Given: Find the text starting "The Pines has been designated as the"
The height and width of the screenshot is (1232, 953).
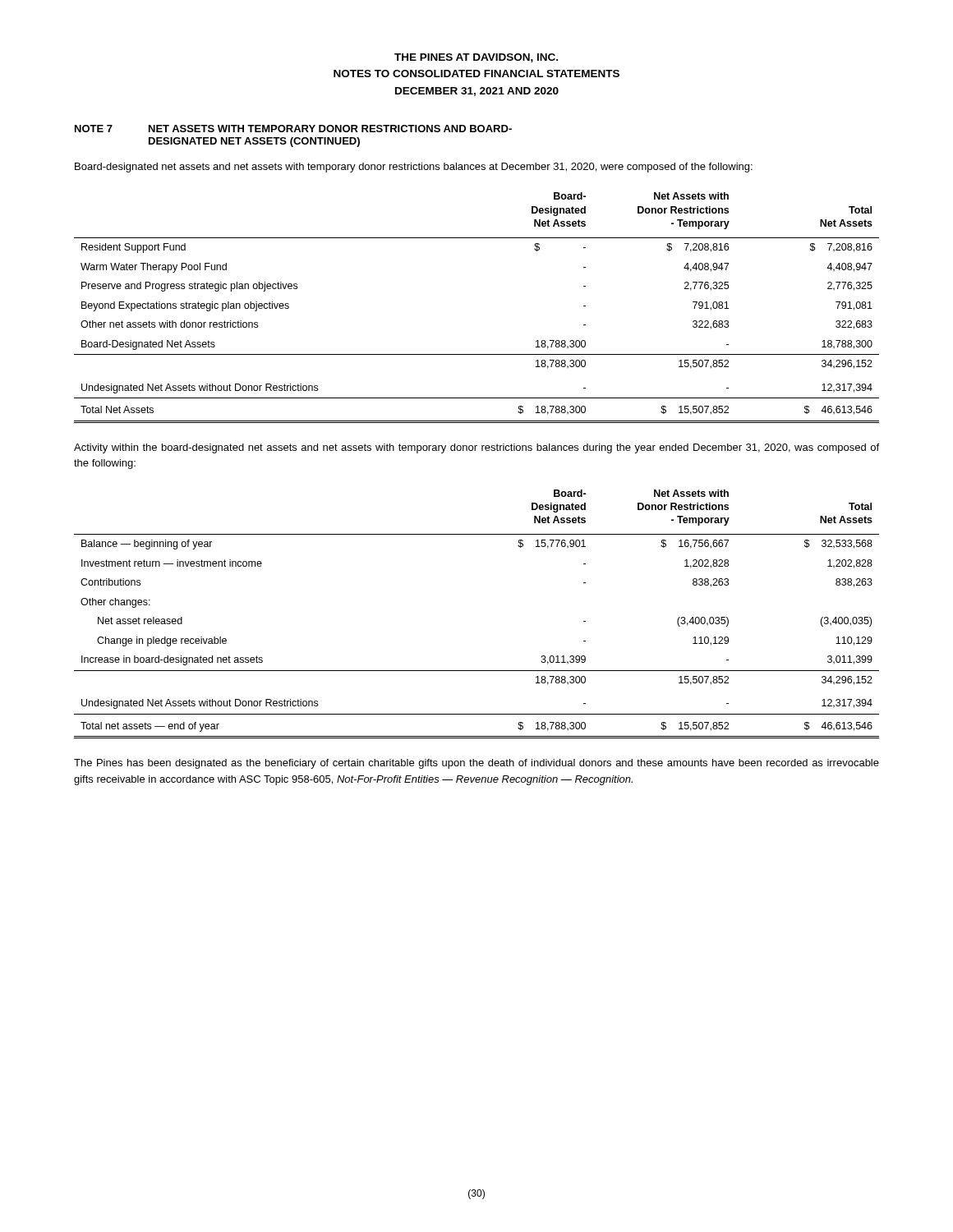Looking at the screenshot, I should point(476,771).
